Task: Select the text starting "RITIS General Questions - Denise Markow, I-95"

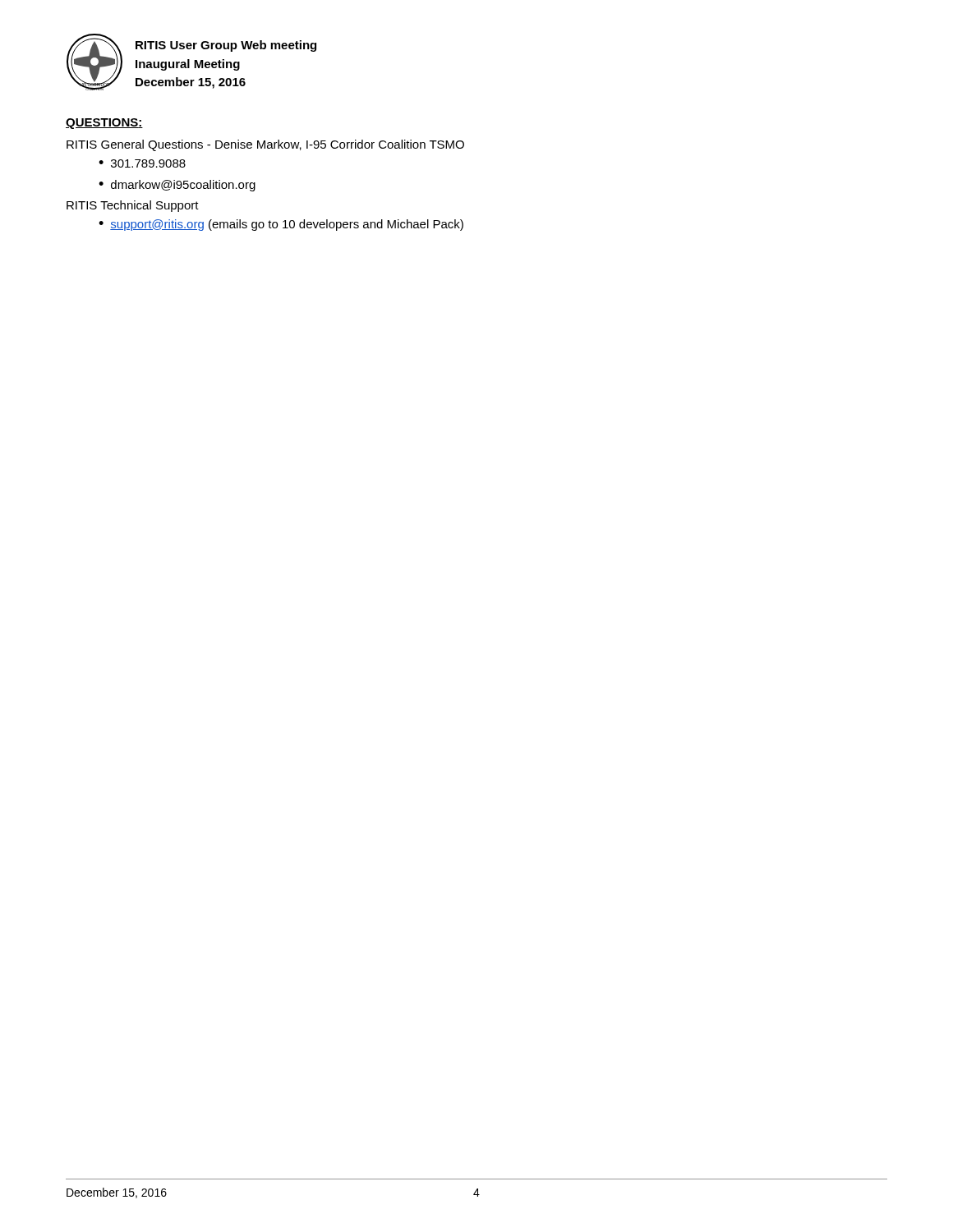Action: point(265,144)
